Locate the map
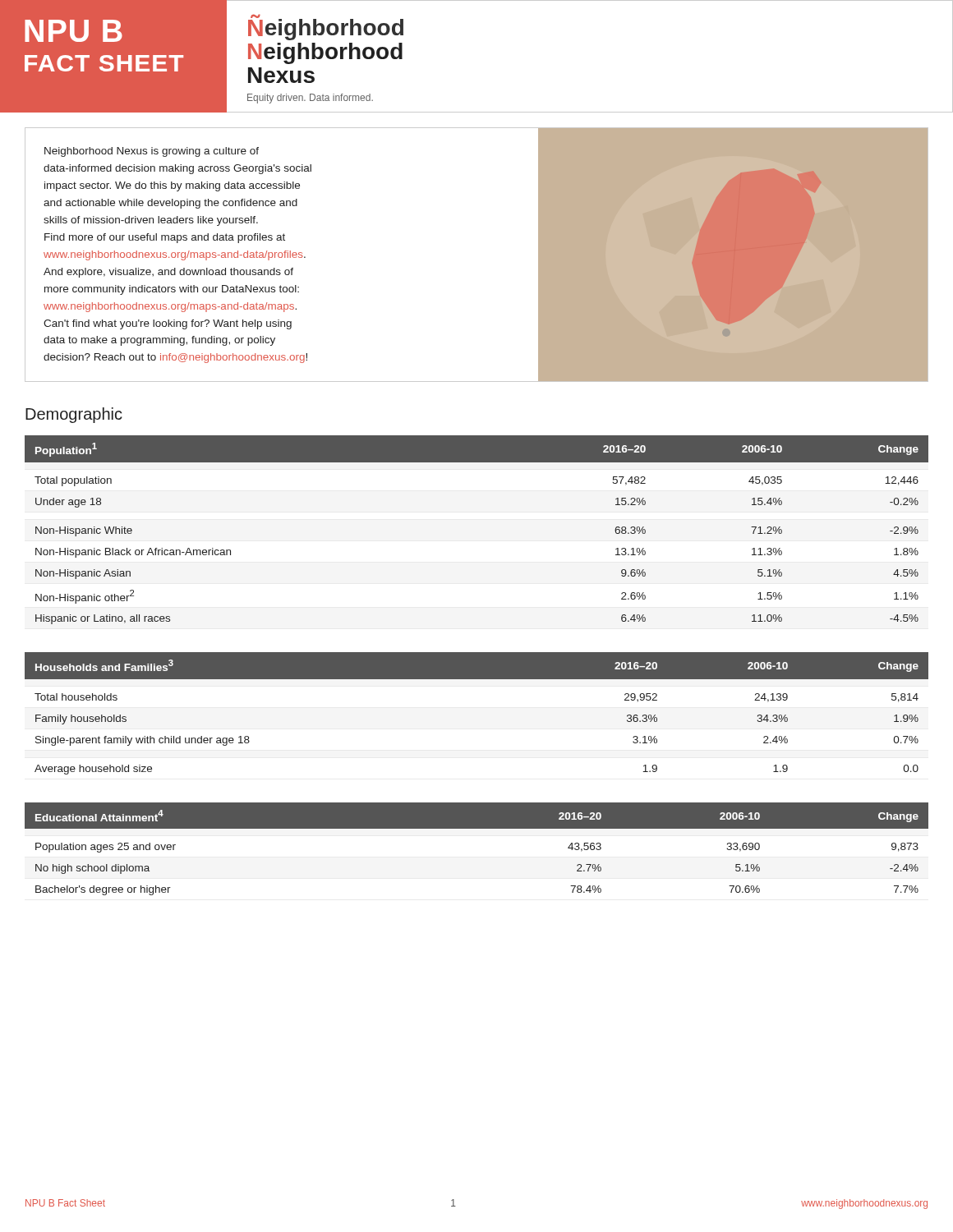Viewport: 953px width, 1232px height. click(x=733, y=255)
